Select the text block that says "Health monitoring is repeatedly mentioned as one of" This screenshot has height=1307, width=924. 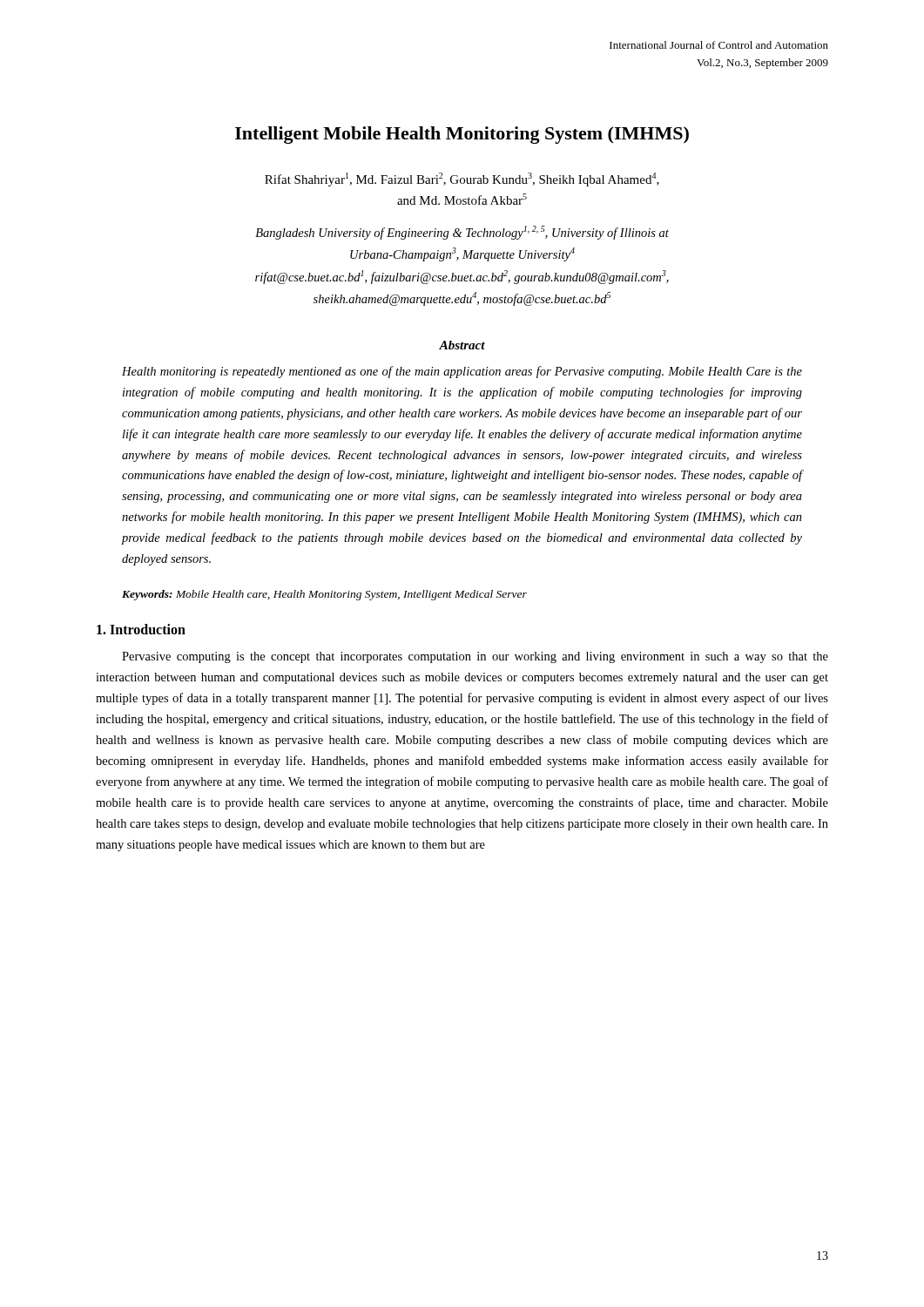462,465
